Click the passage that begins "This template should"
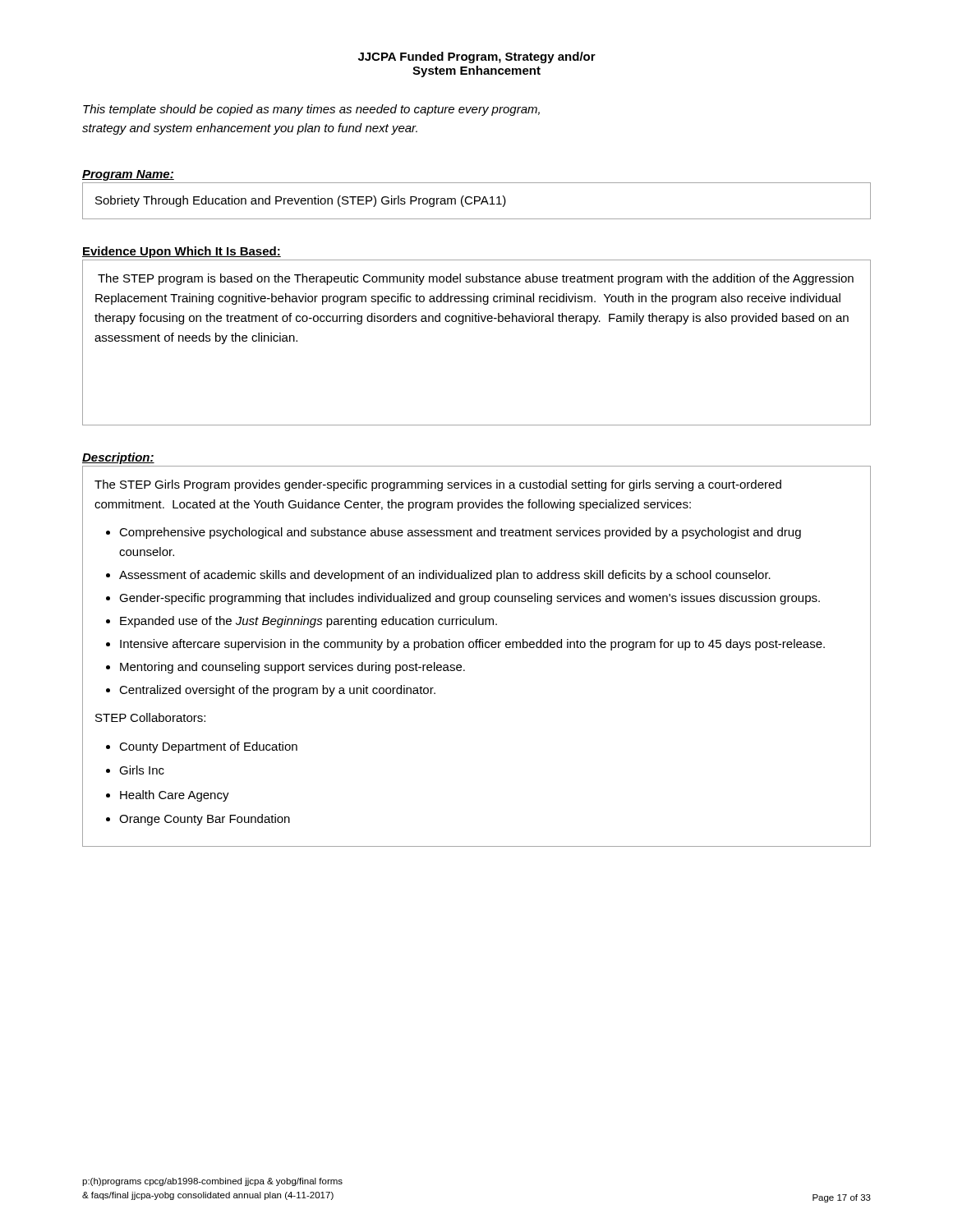 (312, 118)
